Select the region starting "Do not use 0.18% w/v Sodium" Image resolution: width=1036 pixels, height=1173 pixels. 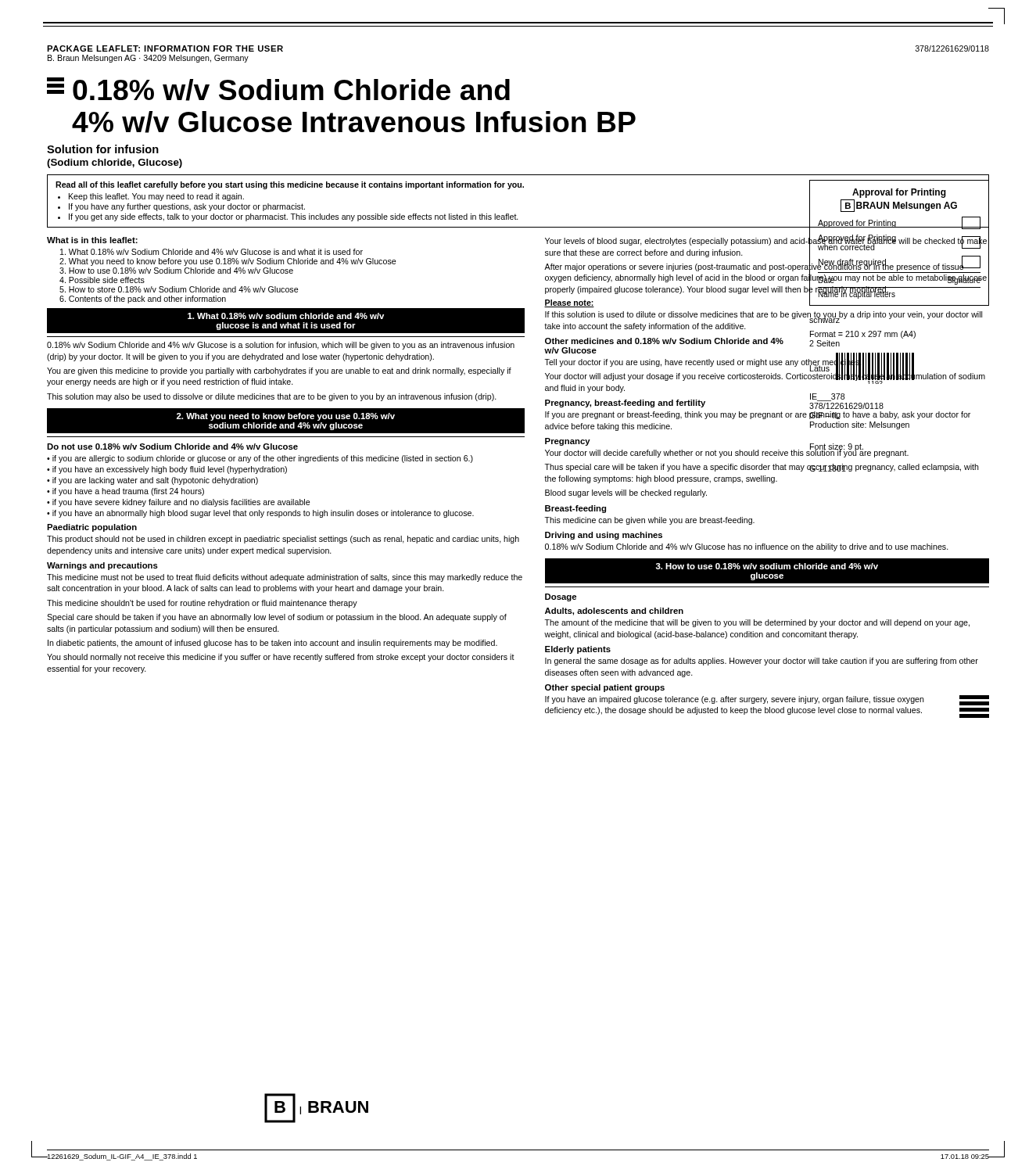click(172, 447)
